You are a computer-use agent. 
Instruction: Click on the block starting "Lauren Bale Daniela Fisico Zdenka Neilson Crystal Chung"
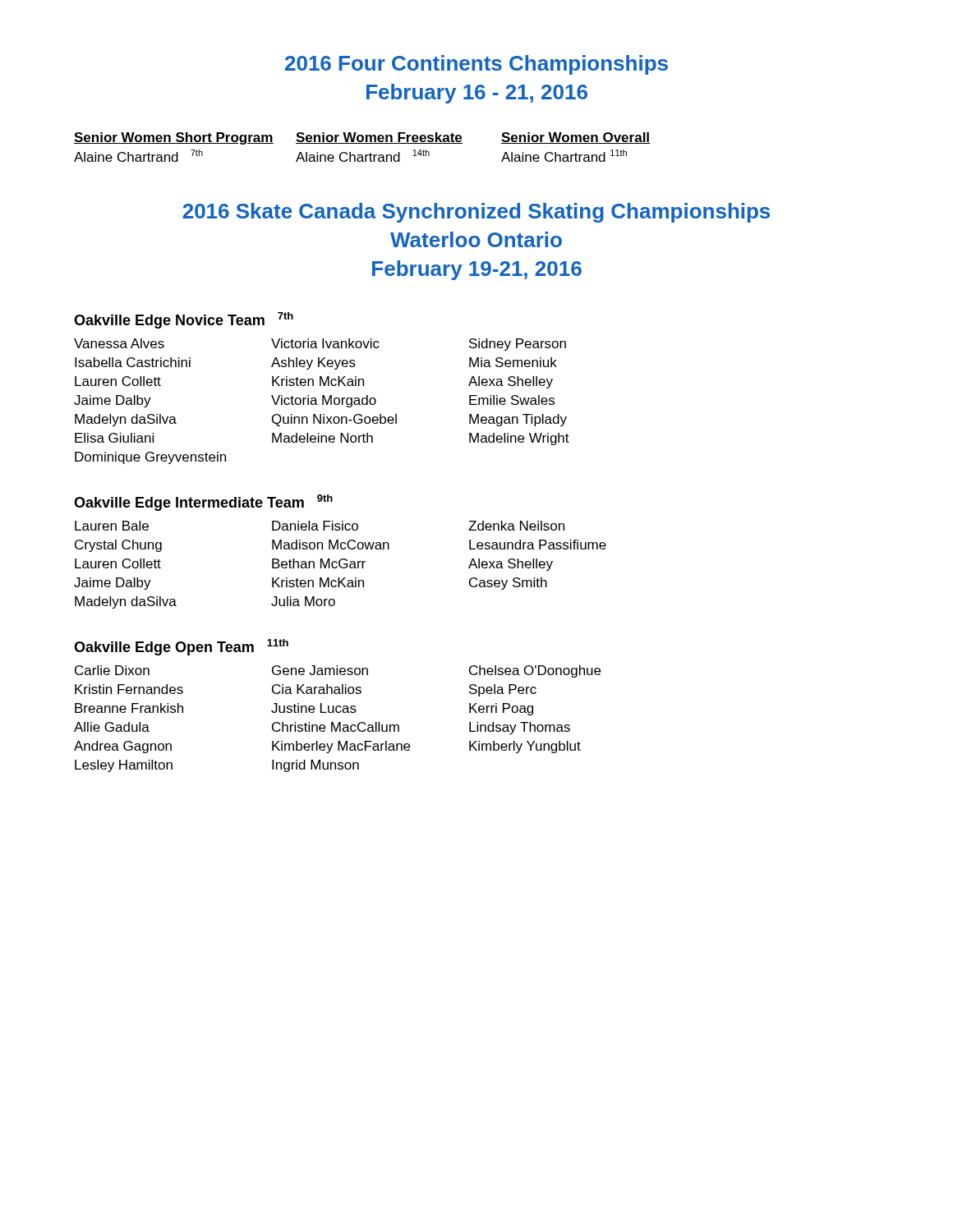coord(476,564)
